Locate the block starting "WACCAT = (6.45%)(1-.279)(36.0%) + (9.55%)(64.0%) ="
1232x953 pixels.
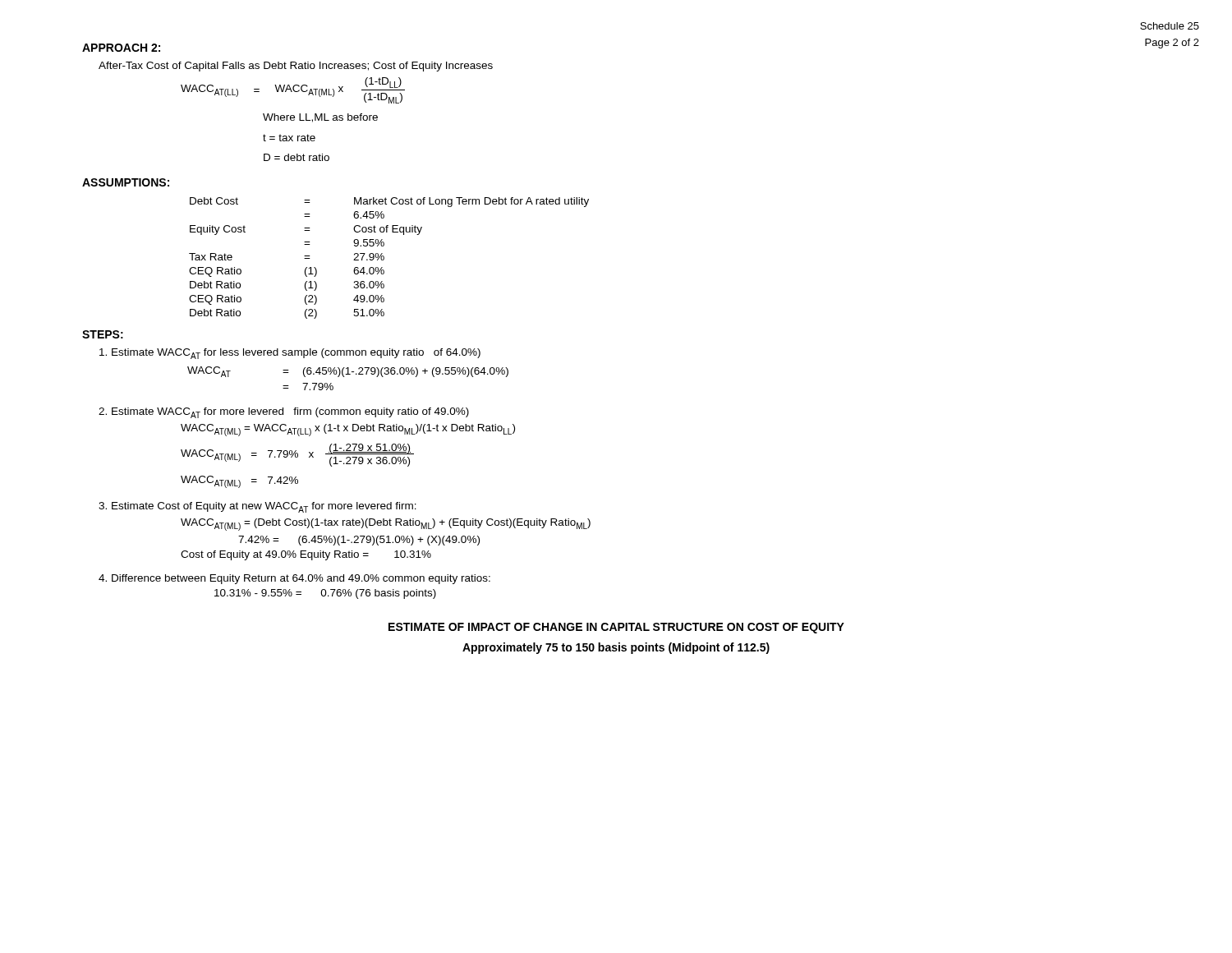point(348,378)
